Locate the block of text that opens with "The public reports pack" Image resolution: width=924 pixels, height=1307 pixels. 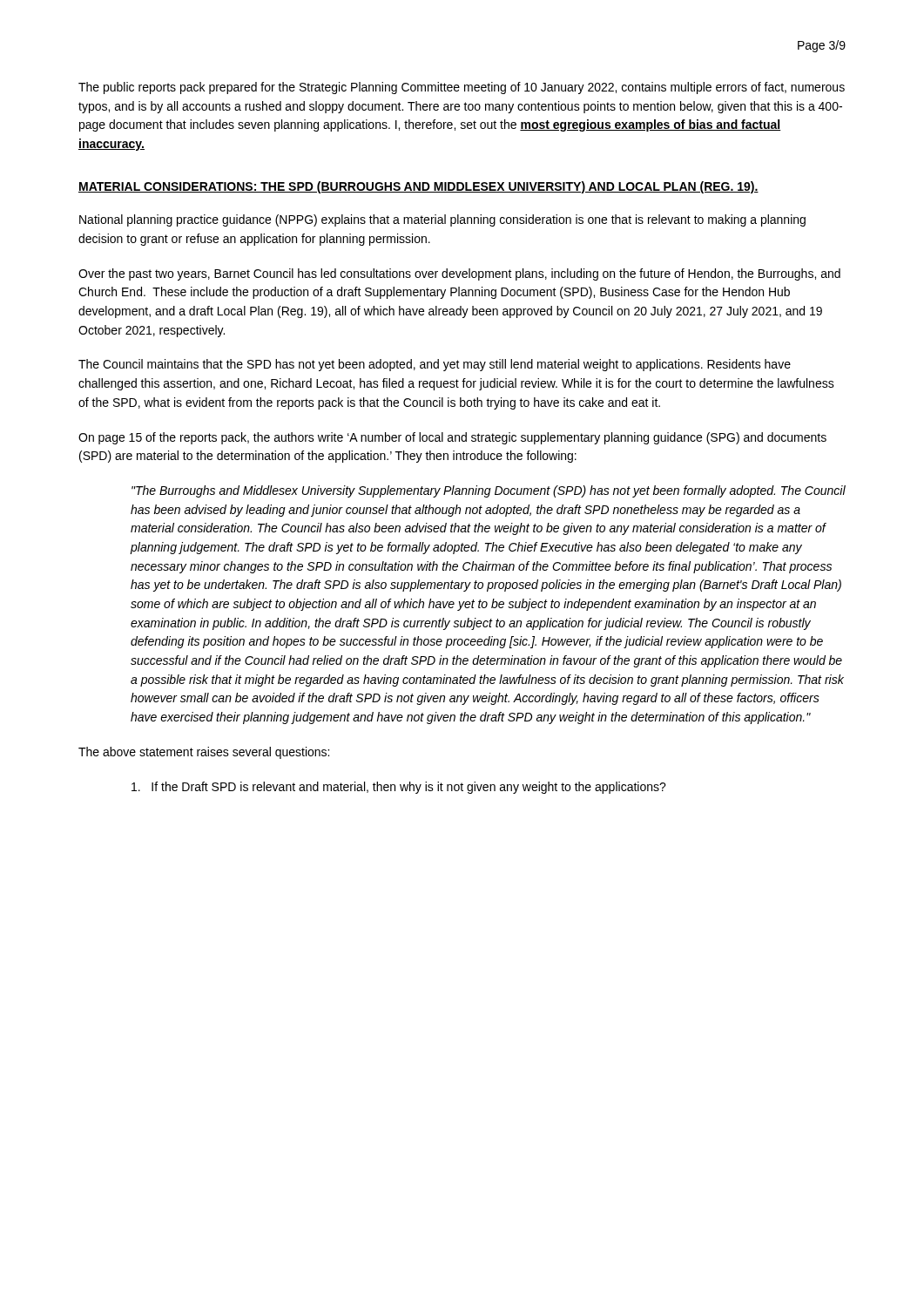click(x=462, y=115)
